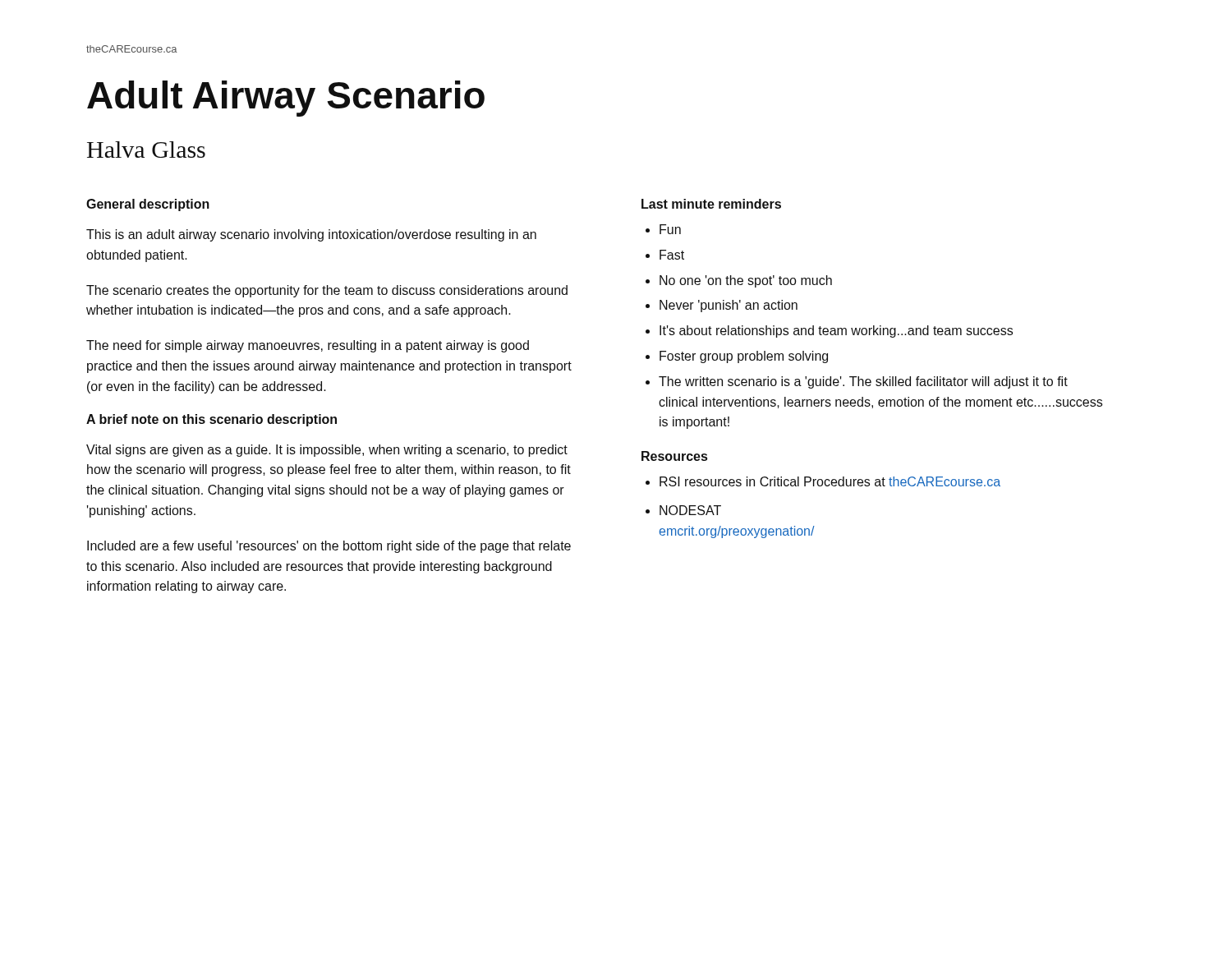Click on the text block that reads "Included are a"
Screen dimensions: 953x1232
point(333,567)
